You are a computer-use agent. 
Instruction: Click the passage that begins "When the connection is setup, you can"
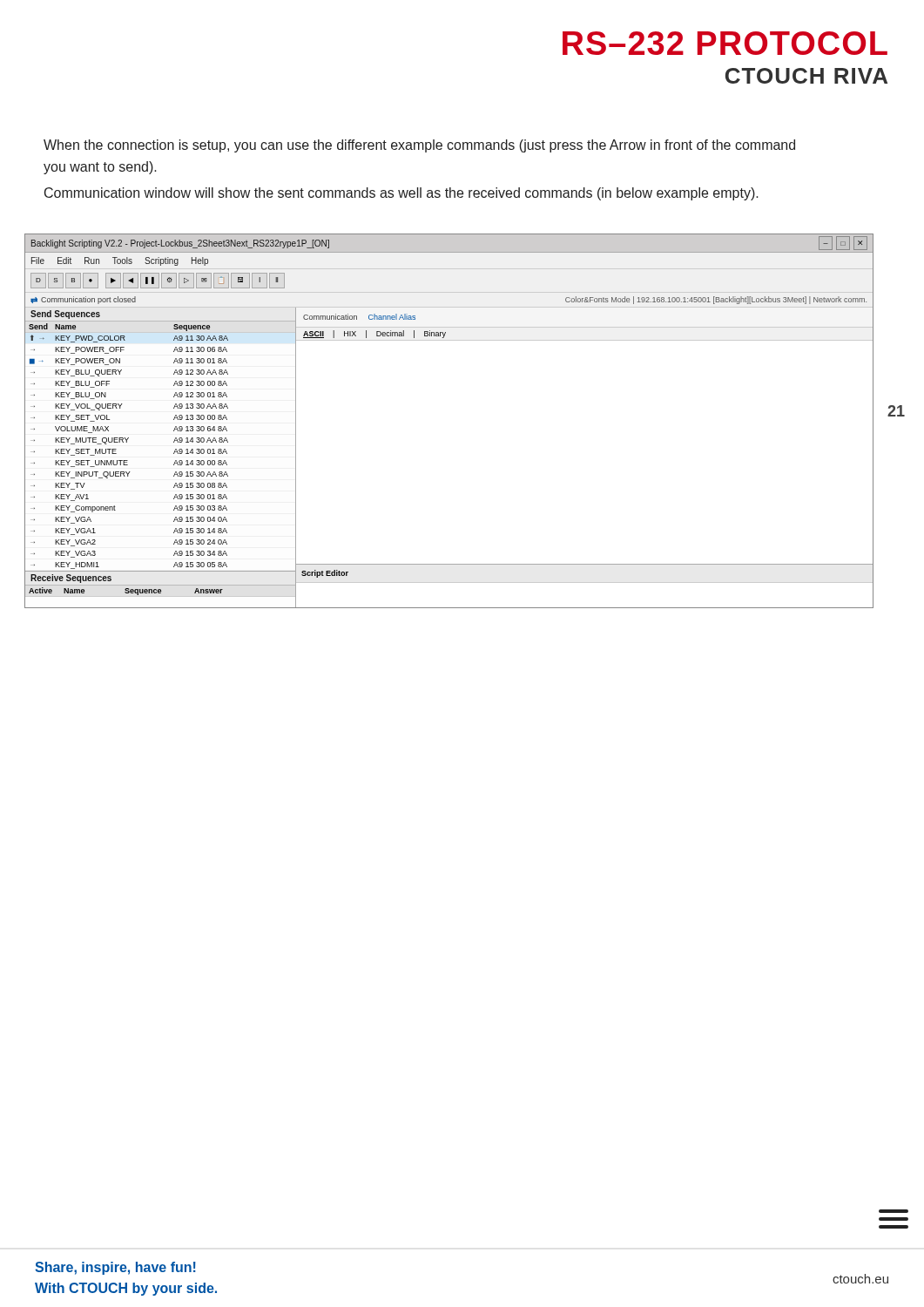(420, 156)
